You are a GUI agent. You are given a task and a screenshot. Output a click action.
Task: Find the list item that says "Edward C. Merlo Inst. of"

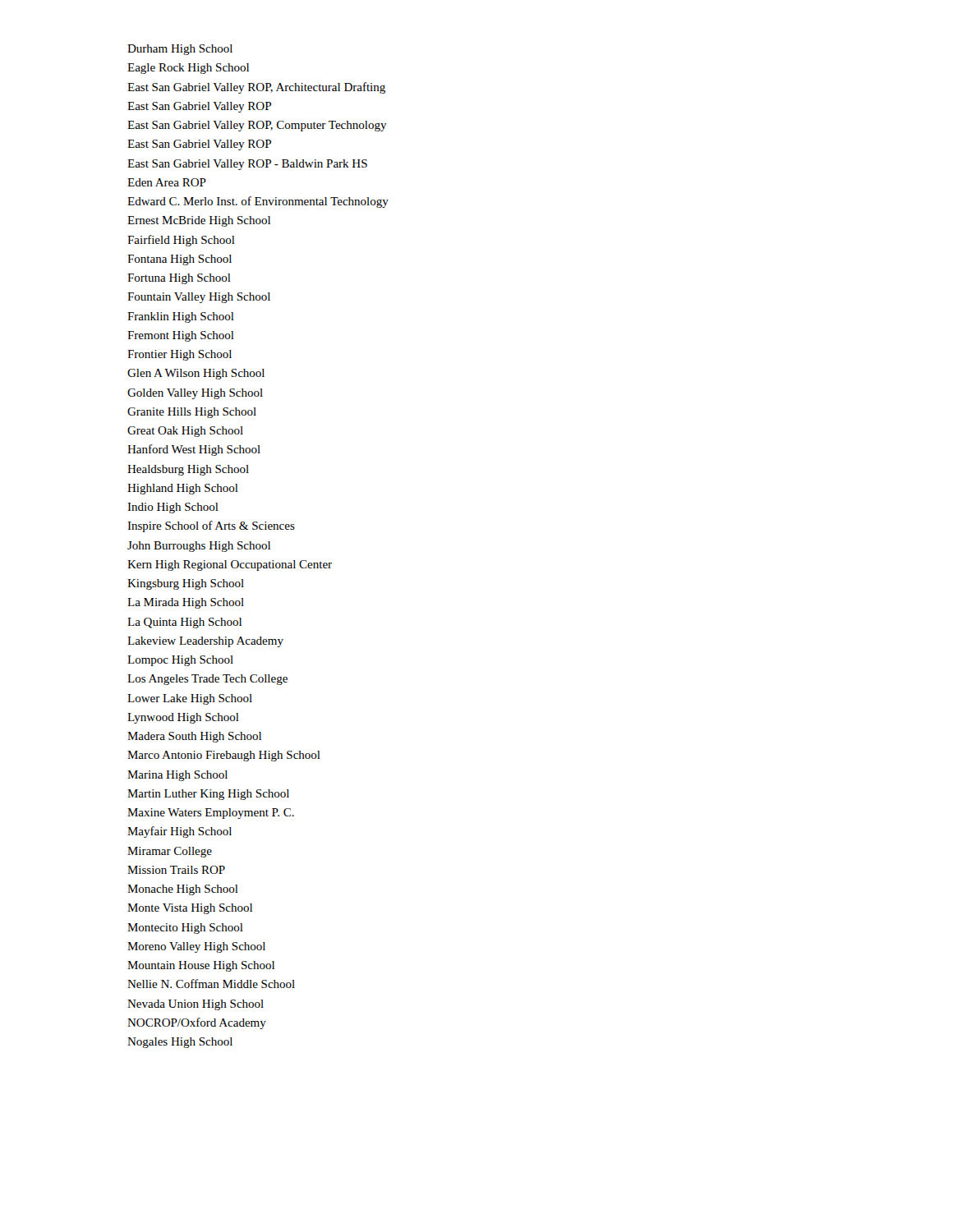pyautogui.click(x=258, y=201)
